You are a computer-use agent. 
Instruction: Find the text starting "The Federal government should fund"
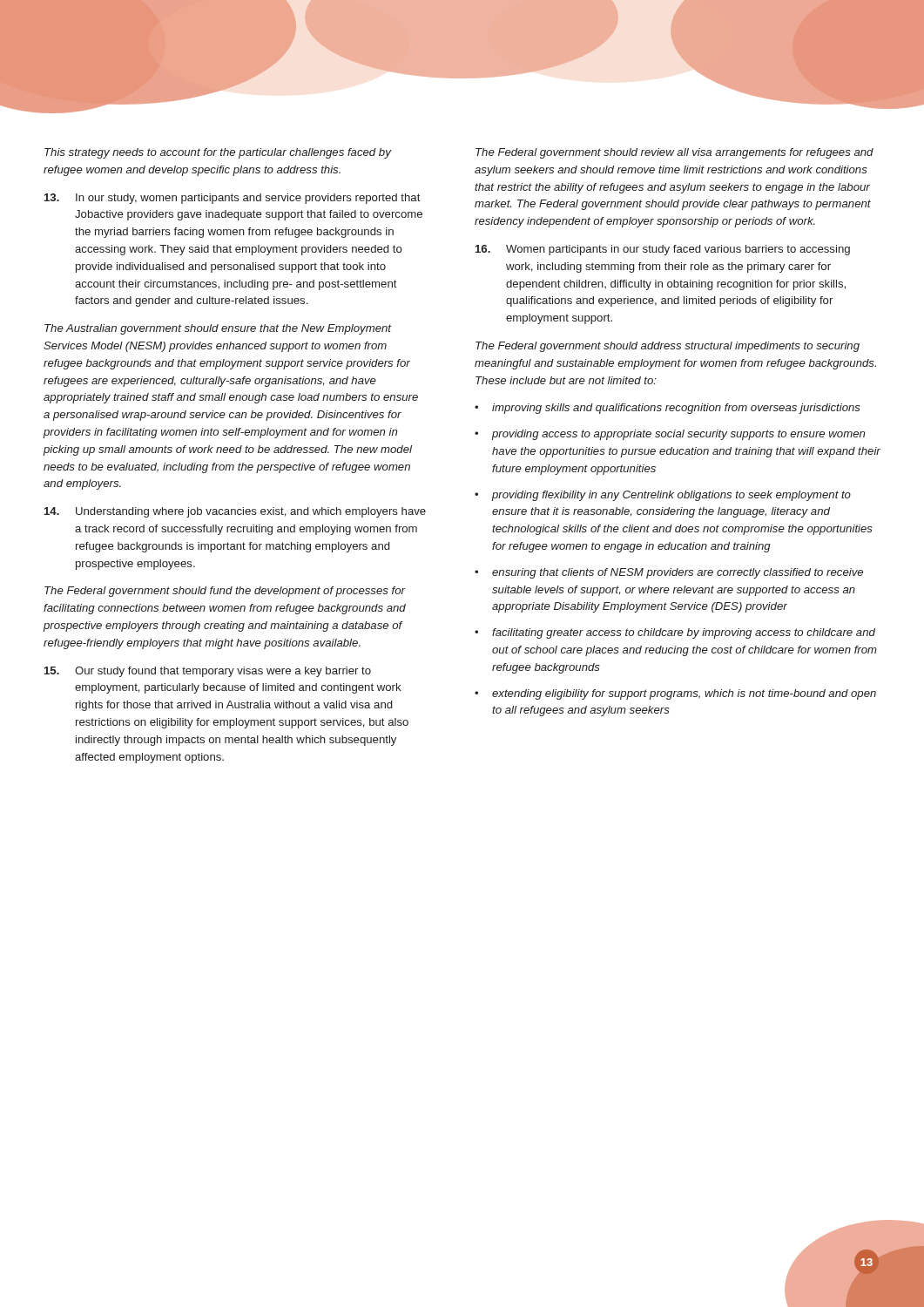(x=235, y=617)
